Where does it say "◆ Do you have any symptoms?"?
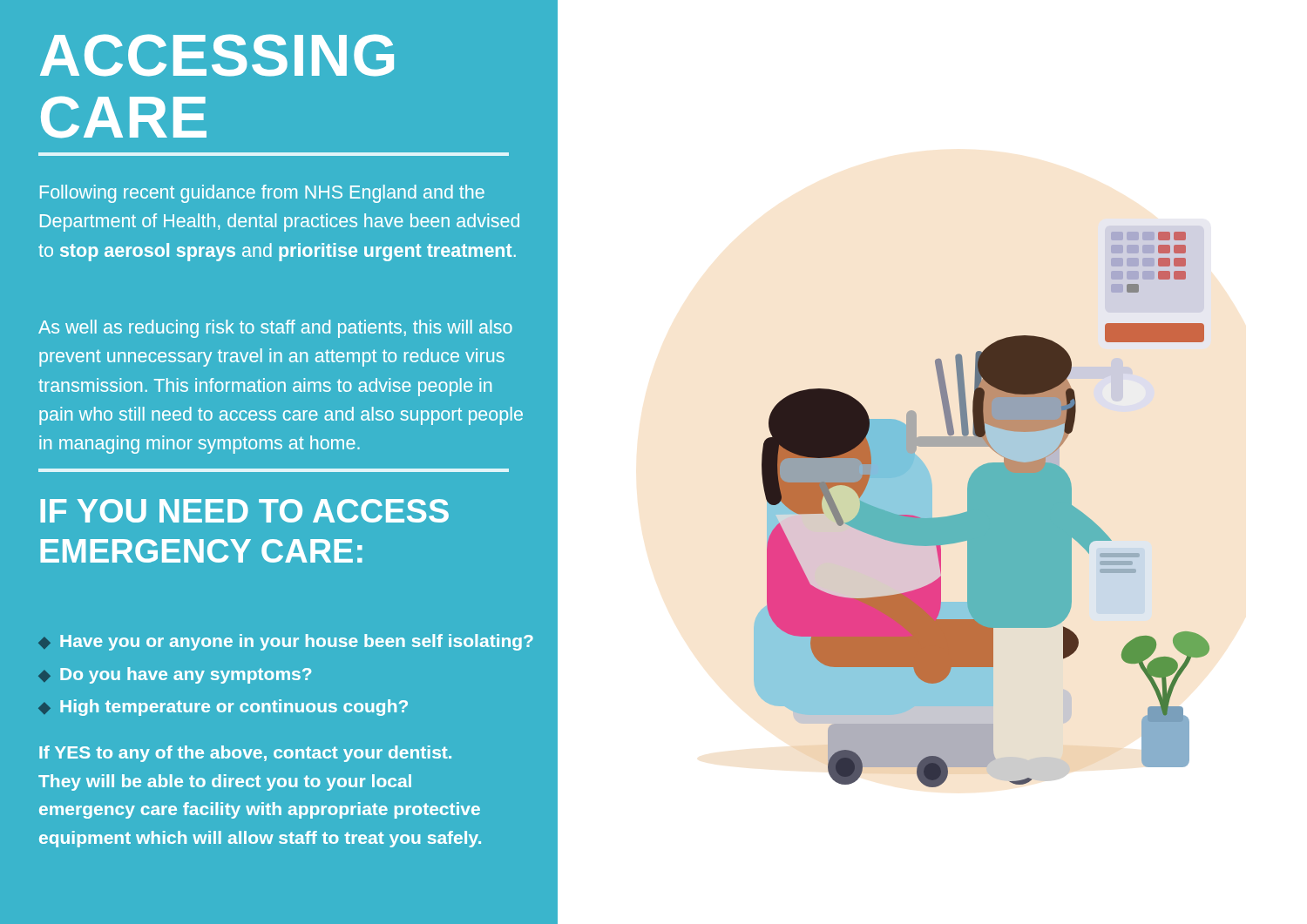 pyautogui.click(x=175, y=674)
